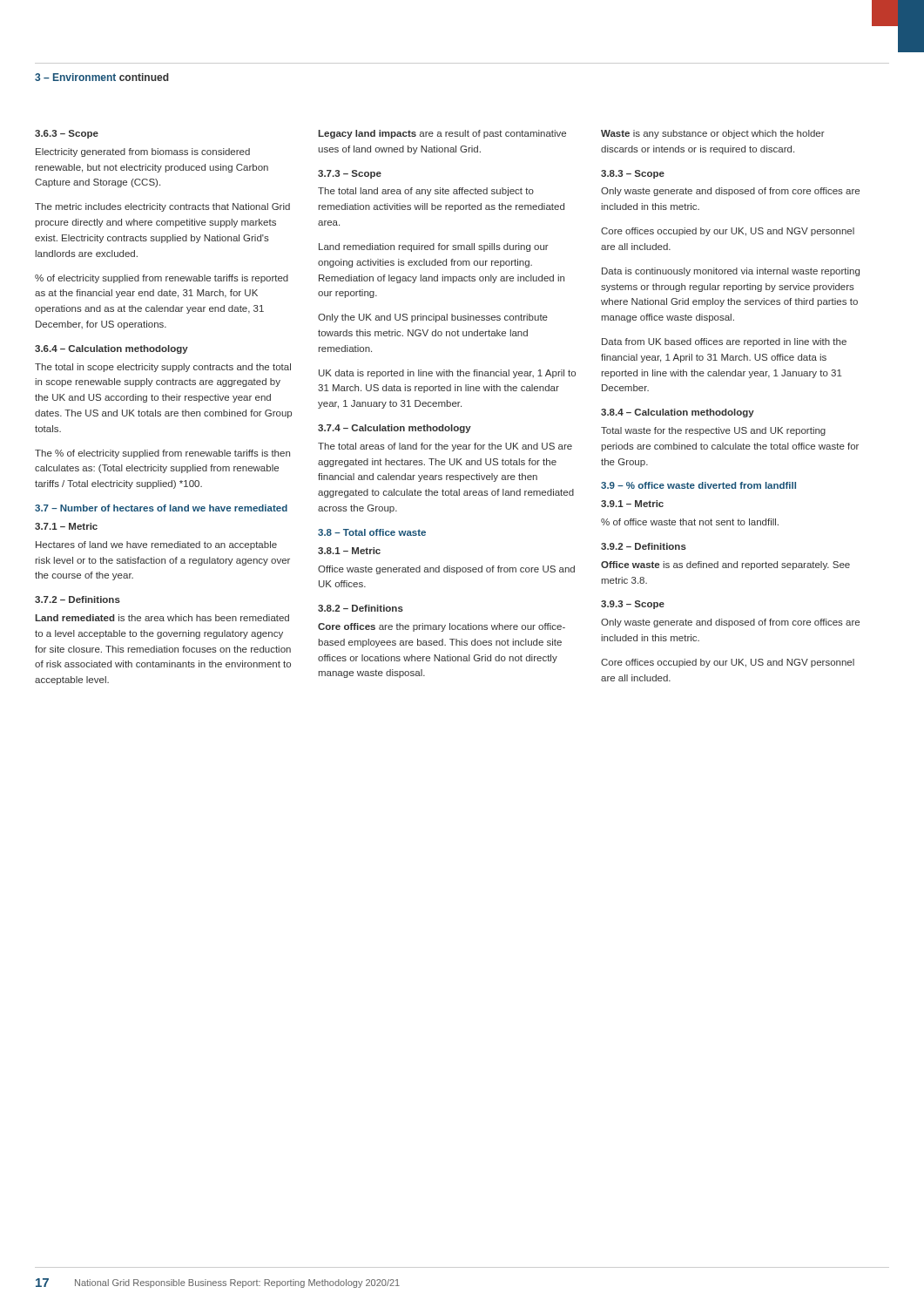Find the text block containing "Hectares of land we have remediated to"
Screen dimensions: 1307x924
tap(165, 561)
